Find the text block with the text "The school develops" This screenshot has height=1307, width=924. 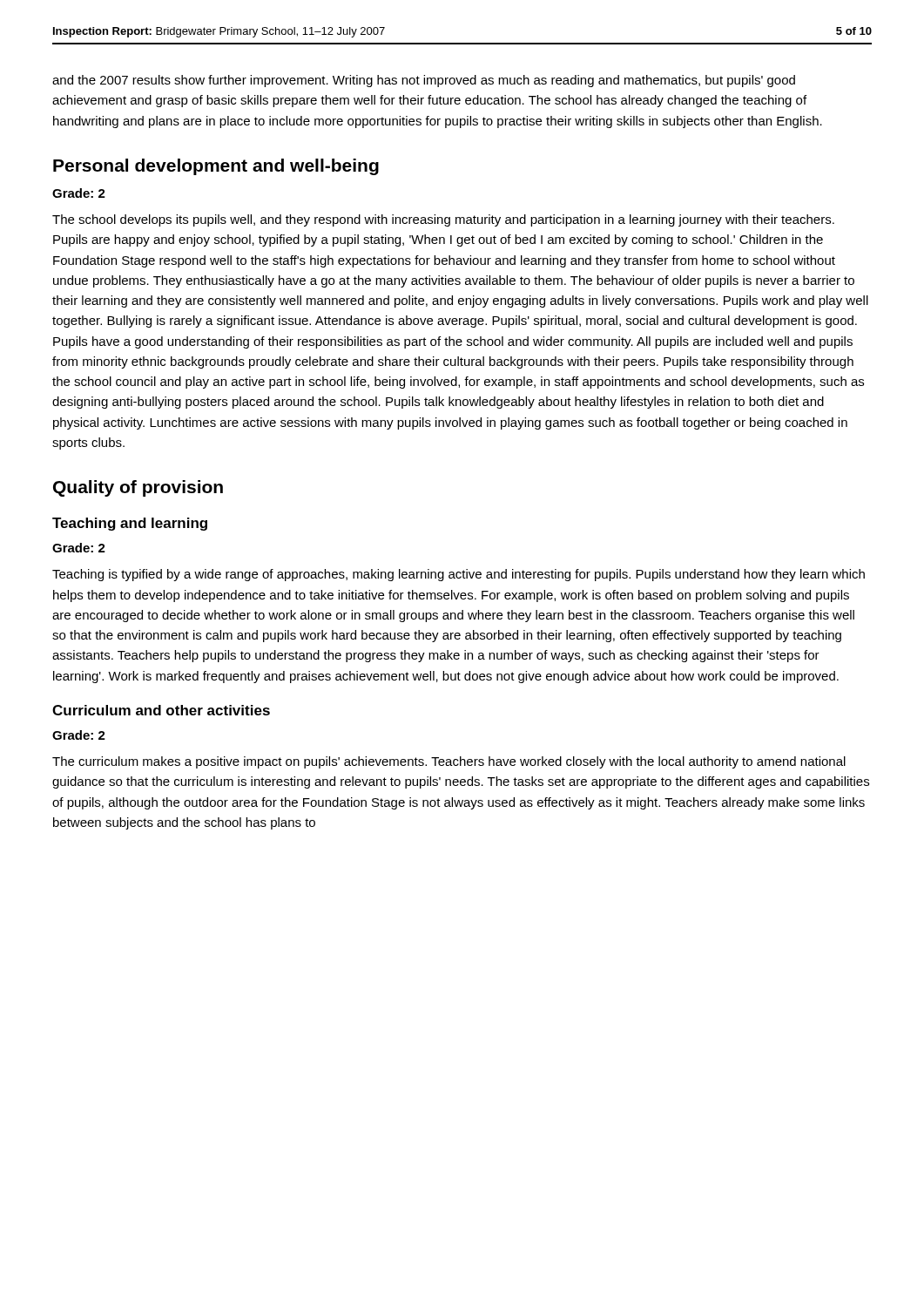460,331
